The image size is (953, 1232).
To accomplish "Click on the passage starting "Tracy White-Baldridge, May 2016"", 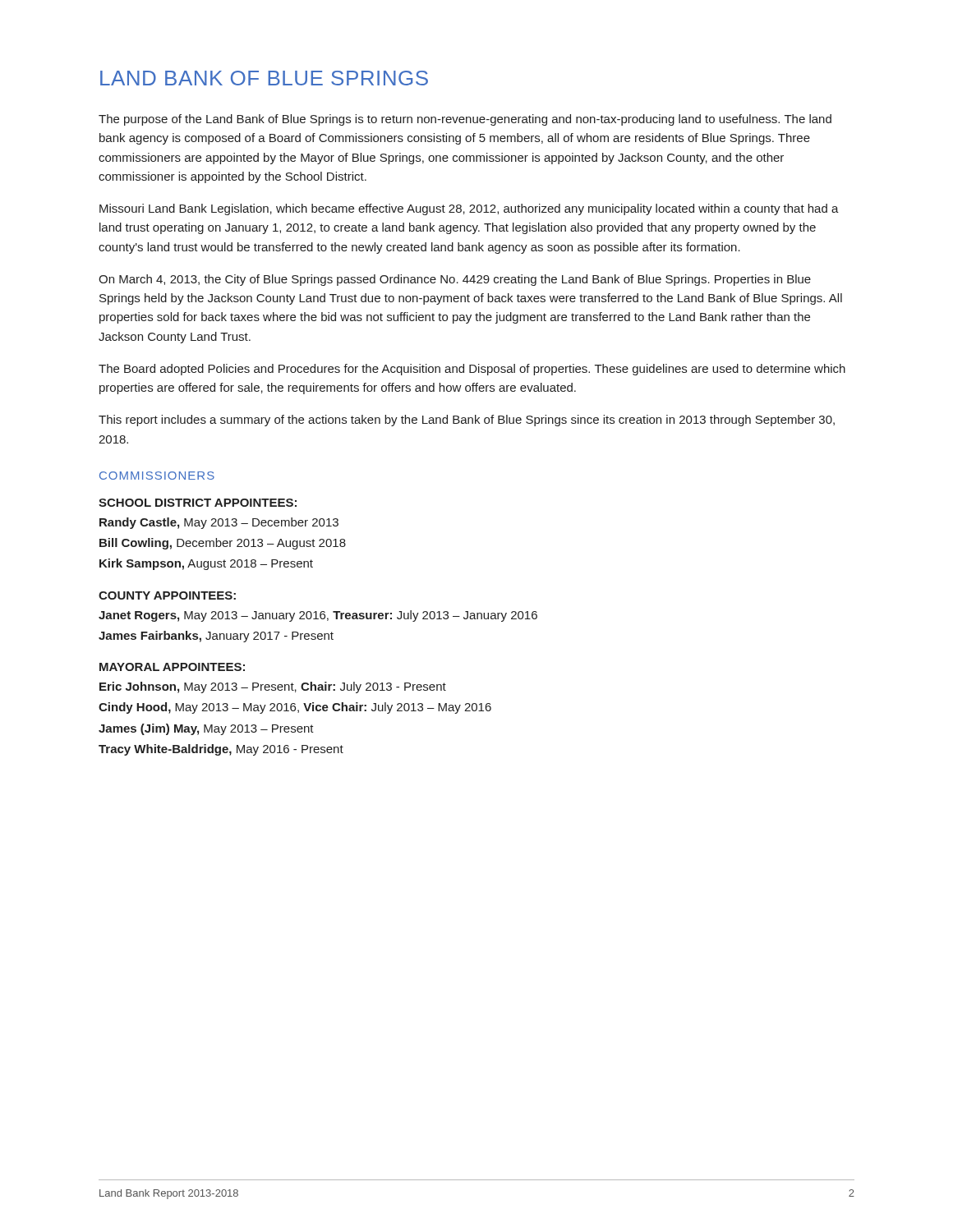I will [x=221, y=748].
